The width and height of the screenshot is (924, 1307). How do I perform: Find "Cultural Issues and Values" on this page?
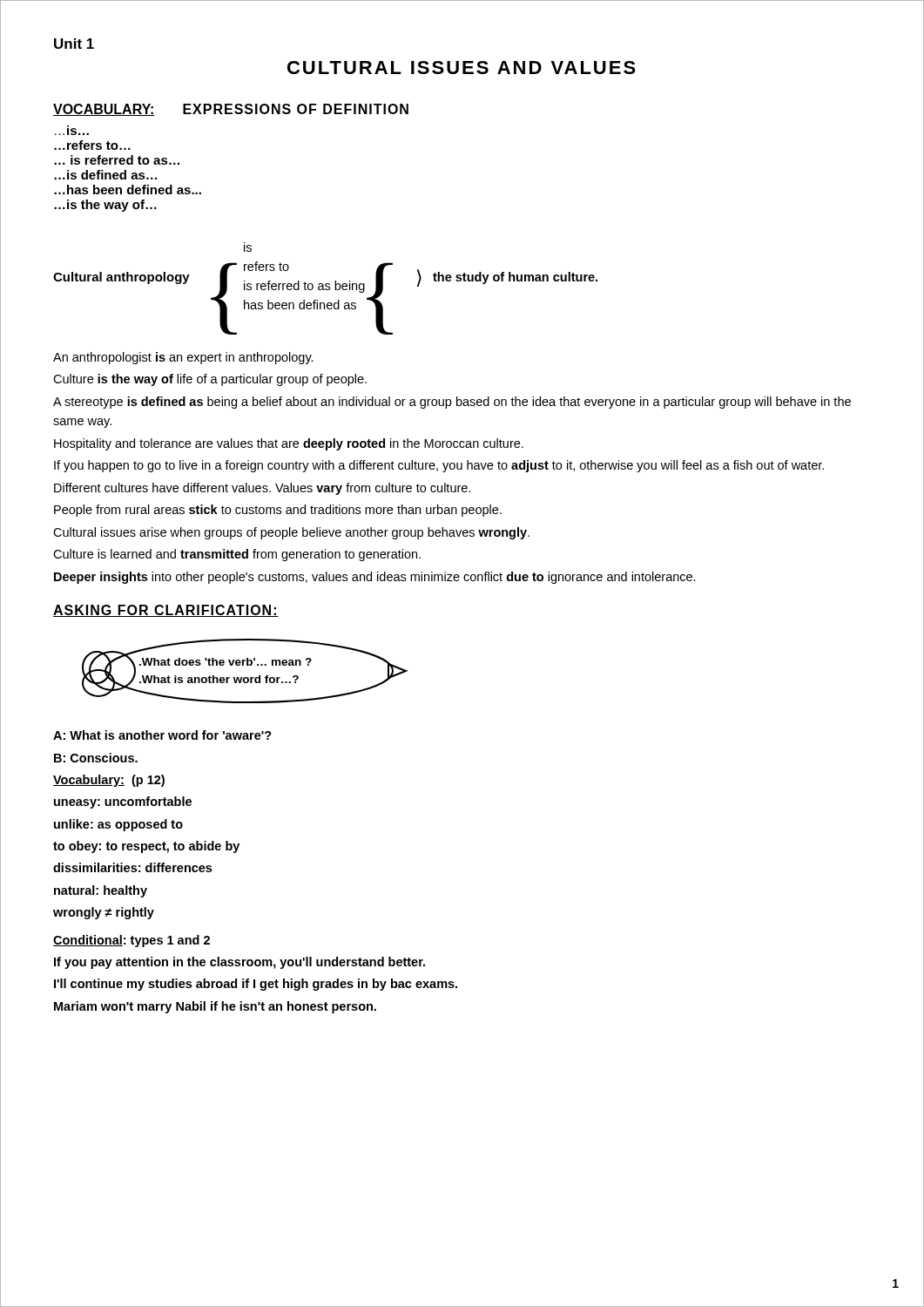462,68
